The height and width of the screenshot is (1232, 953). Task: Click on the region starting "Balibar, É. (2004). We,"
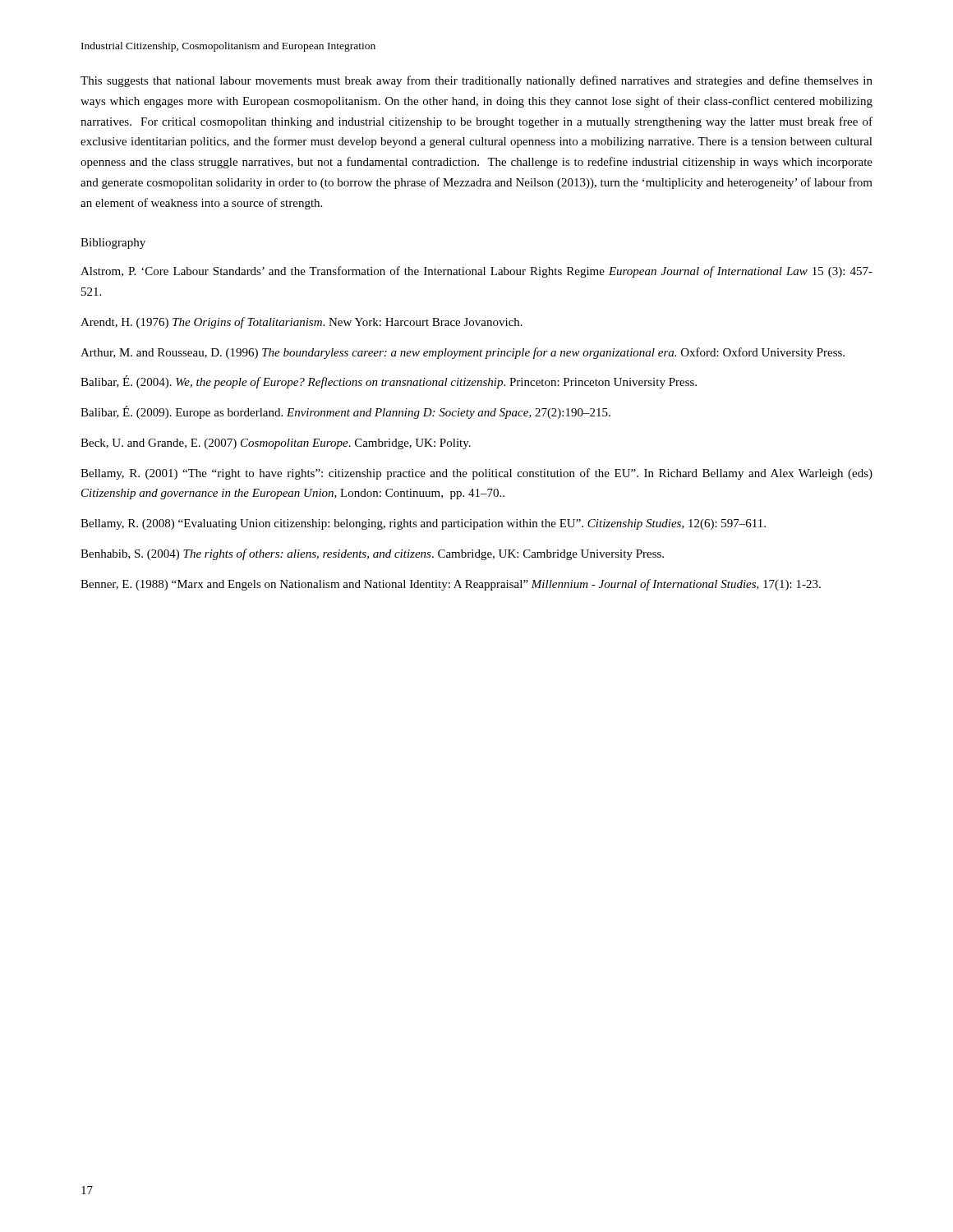tap(389, 382)
